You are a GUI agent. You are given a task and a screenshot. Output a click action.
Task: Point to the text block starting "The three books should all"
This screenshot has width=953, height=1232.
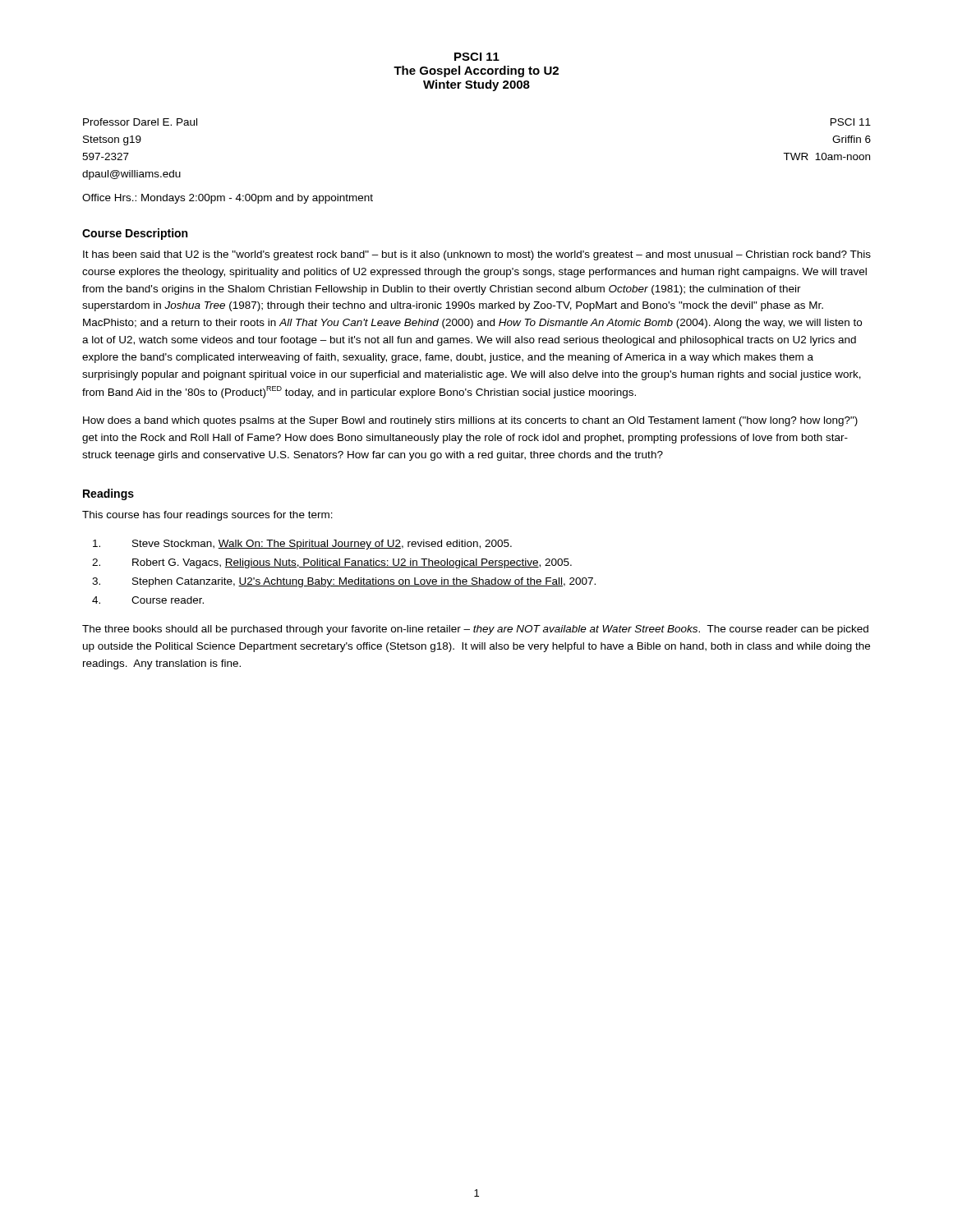pos(476,646)
